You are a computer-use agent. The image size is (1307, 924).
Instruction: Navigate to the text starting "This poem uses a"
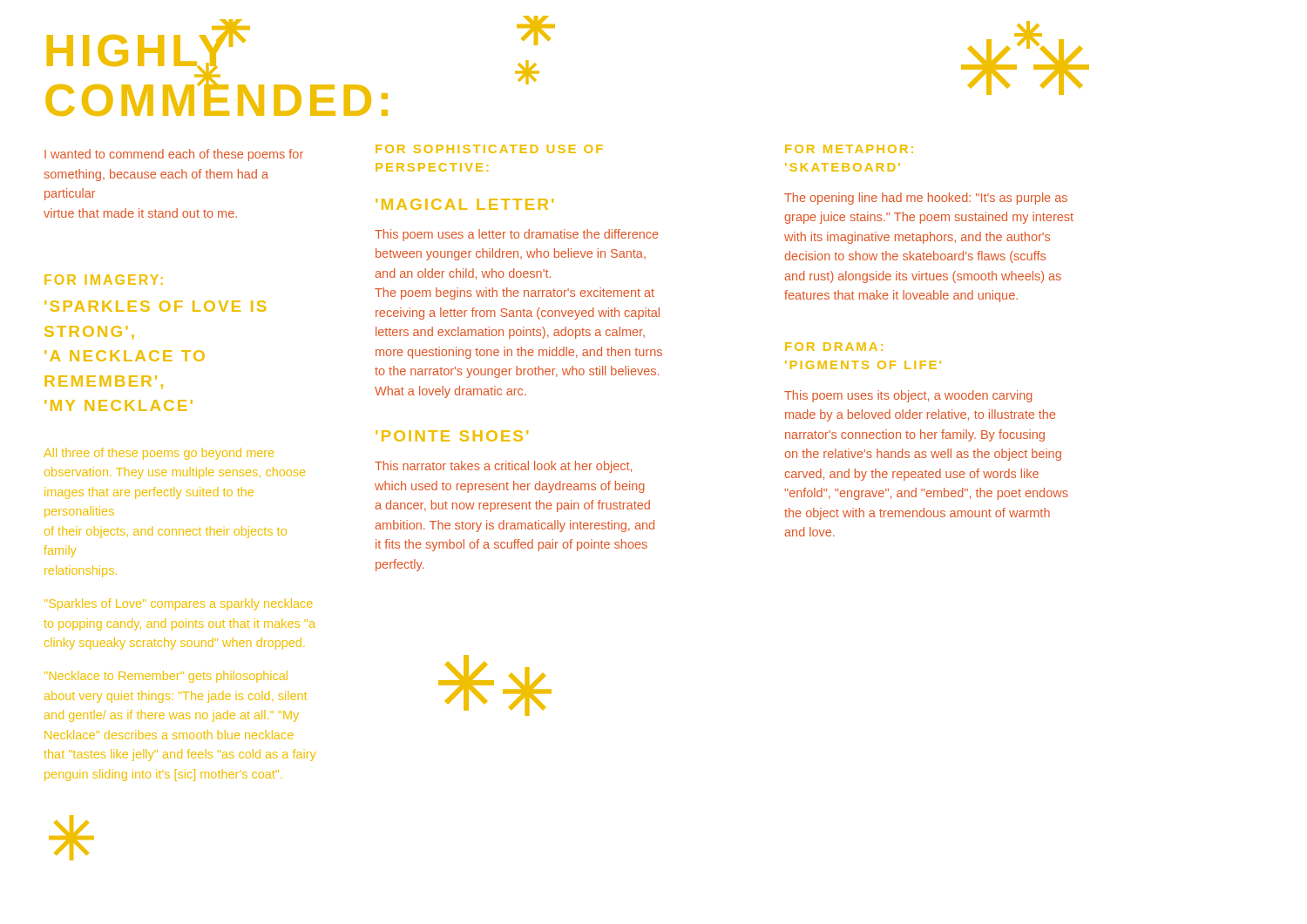click(519, 313)
